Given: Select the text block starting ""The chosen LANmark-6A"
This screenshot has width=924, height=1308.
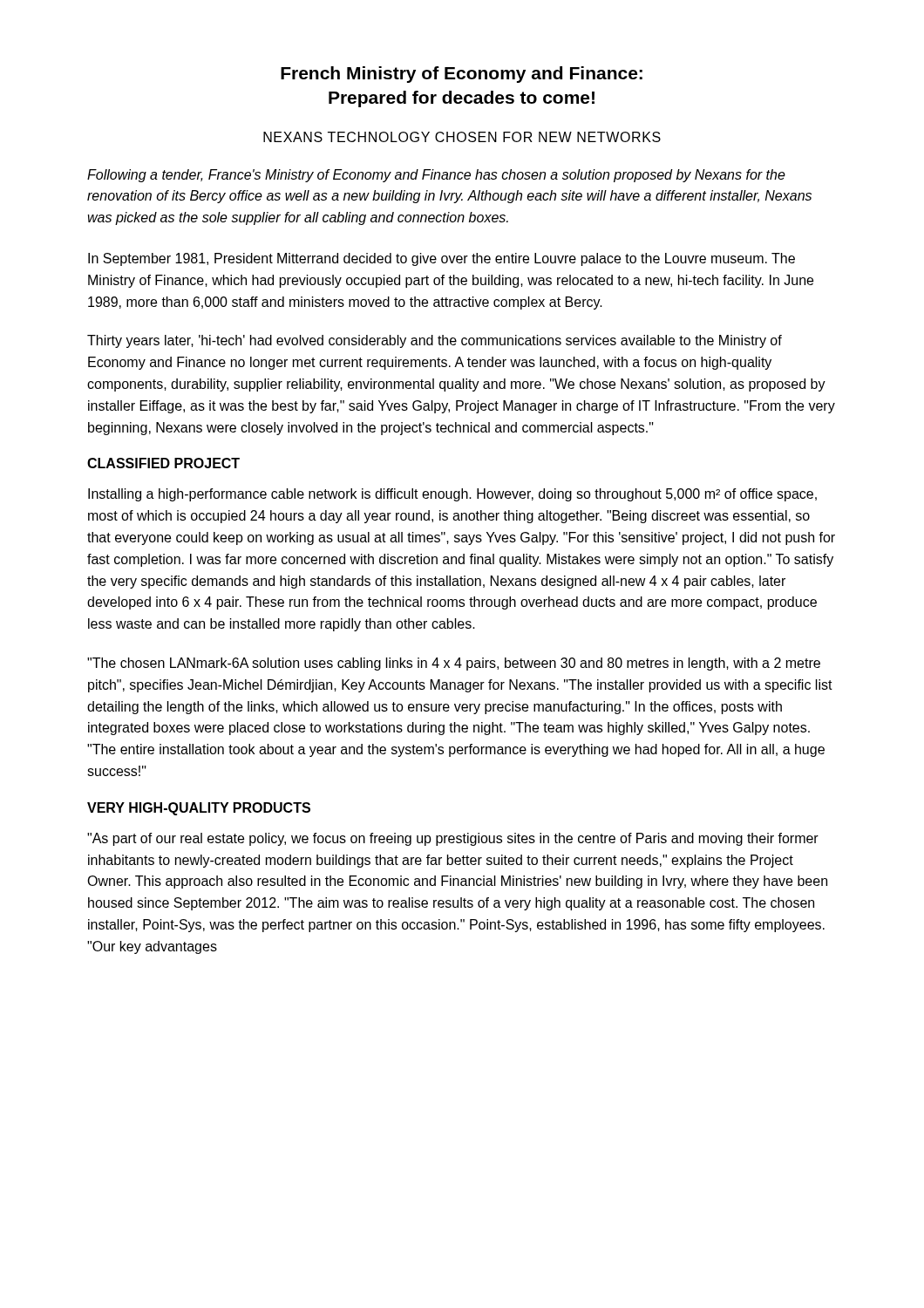Looking at the screenshot, I should coord(460,717).
